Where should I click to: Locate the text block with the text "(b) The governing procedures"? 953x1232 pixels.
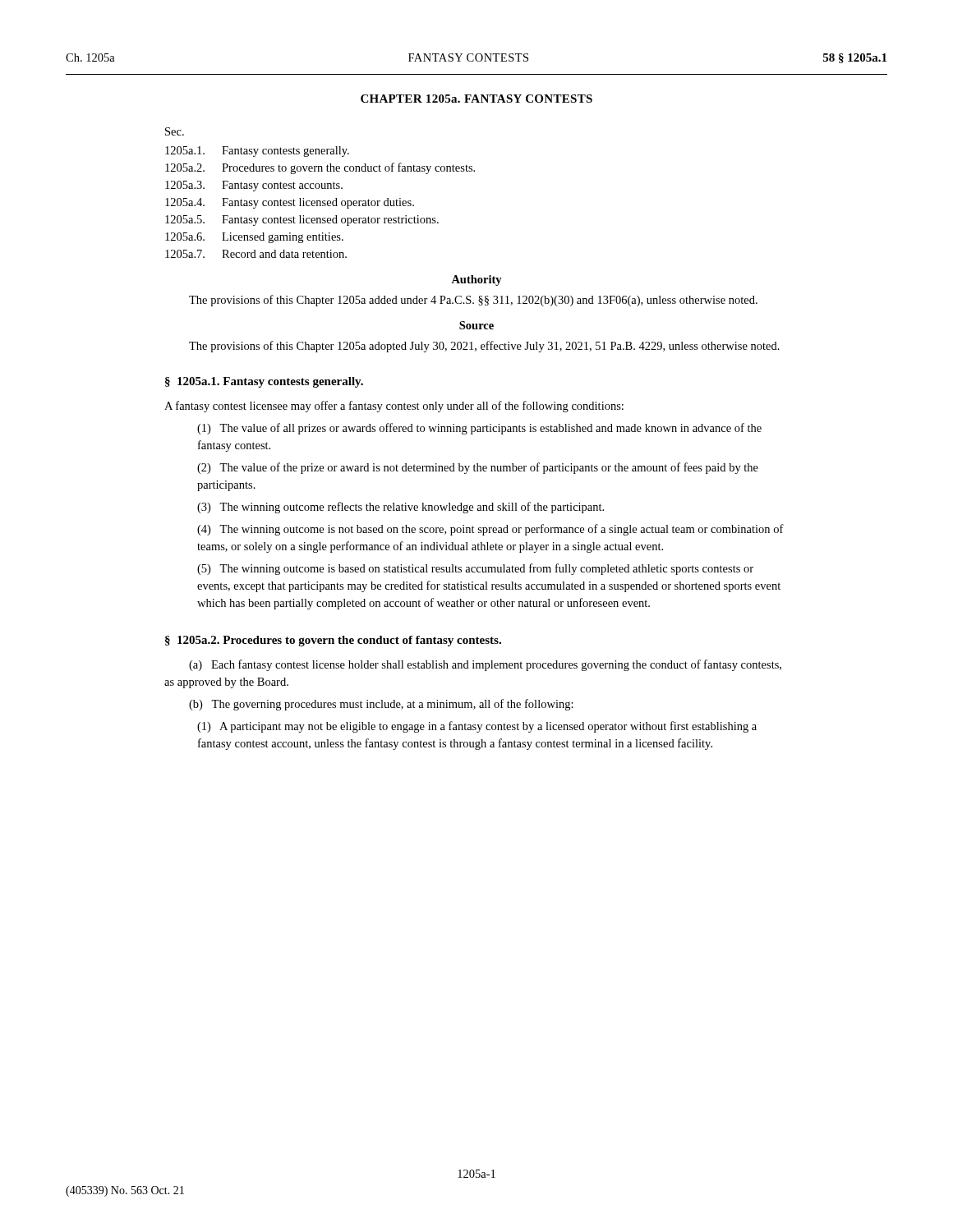click(381, 704)
